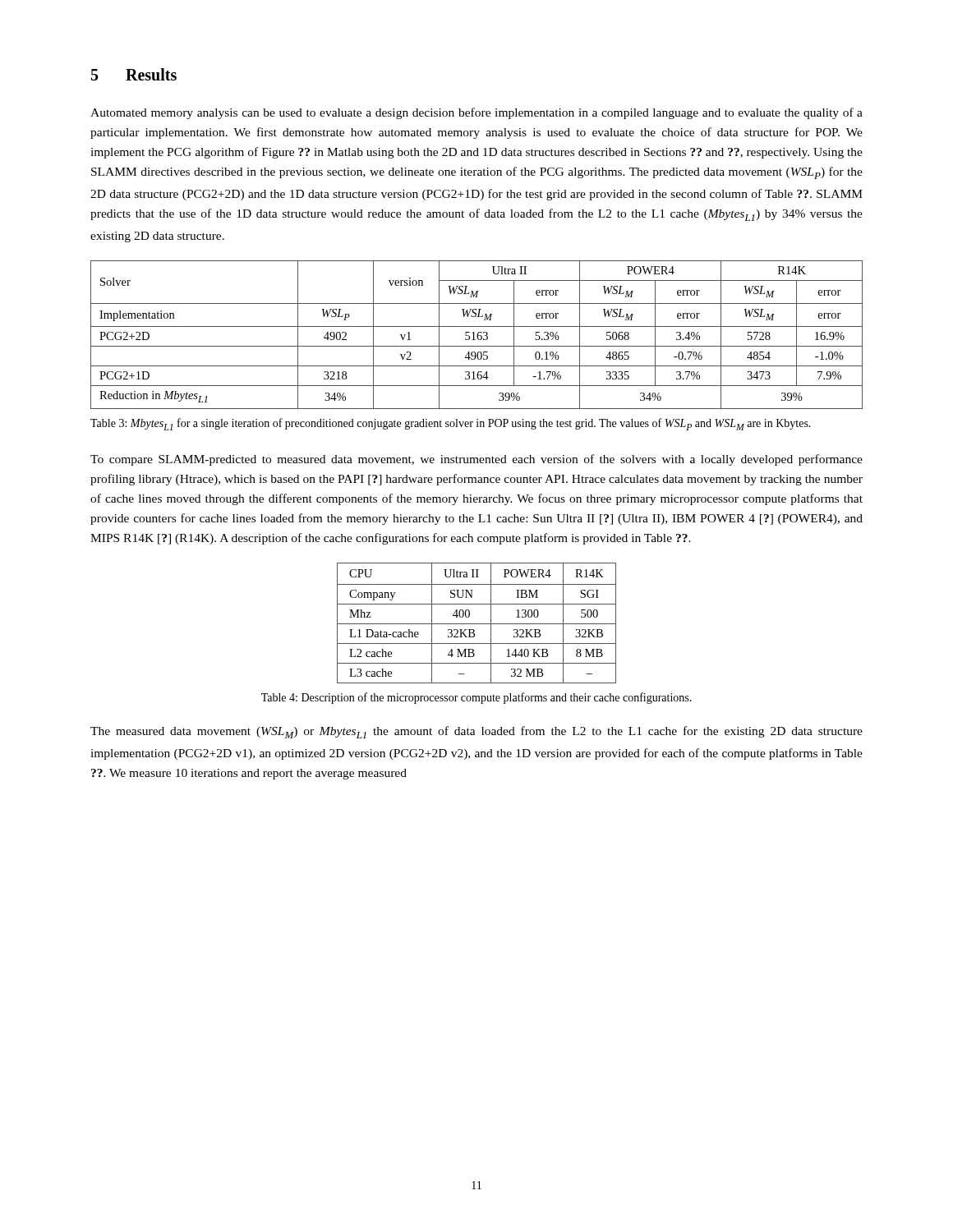Screen dimensions: 1232x953
Task: Find the text starting "Automated memory analysis can be"
Action: [x=476, y=174]
